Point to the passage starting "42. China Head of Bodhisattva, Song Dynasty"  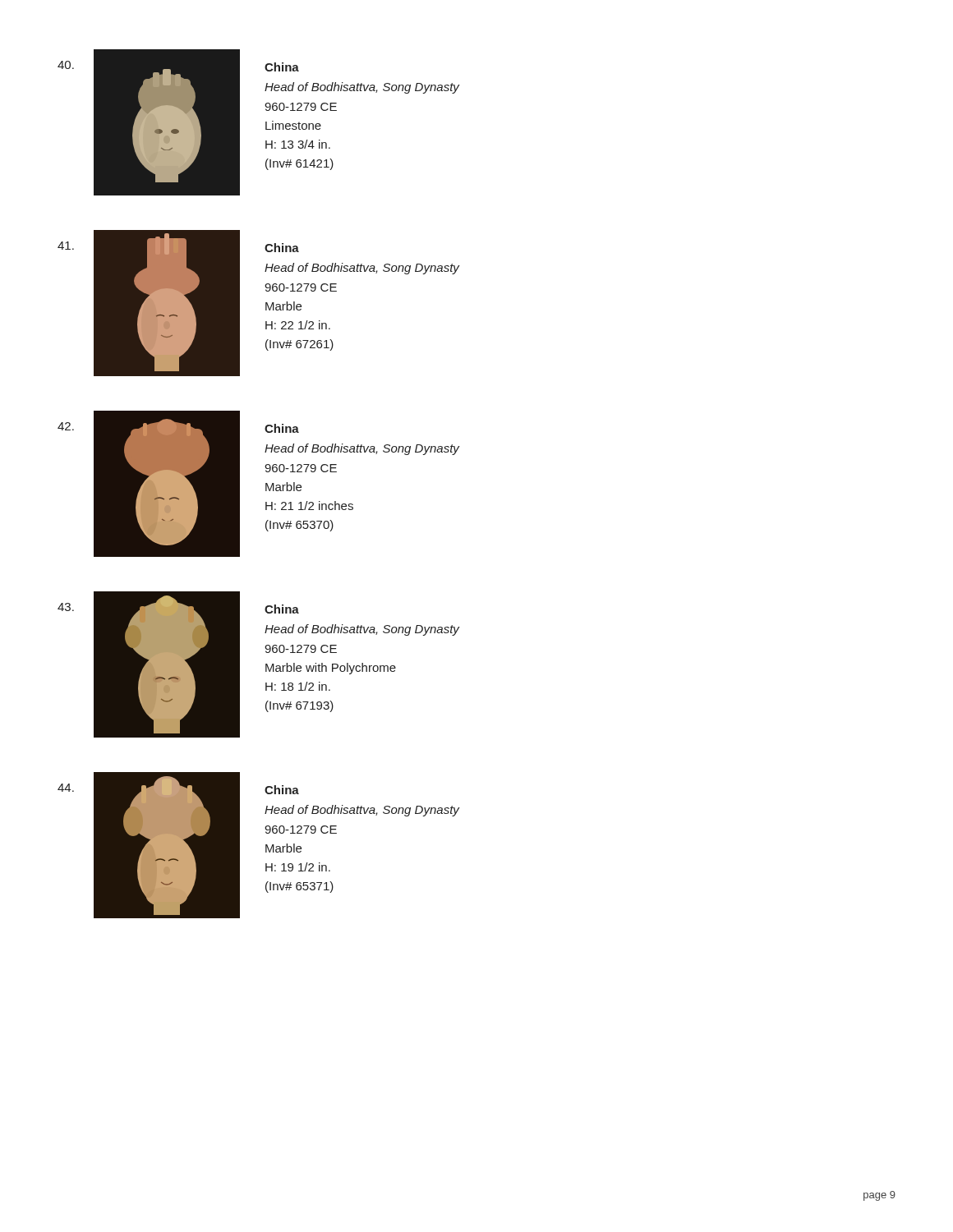click(258, 484)
